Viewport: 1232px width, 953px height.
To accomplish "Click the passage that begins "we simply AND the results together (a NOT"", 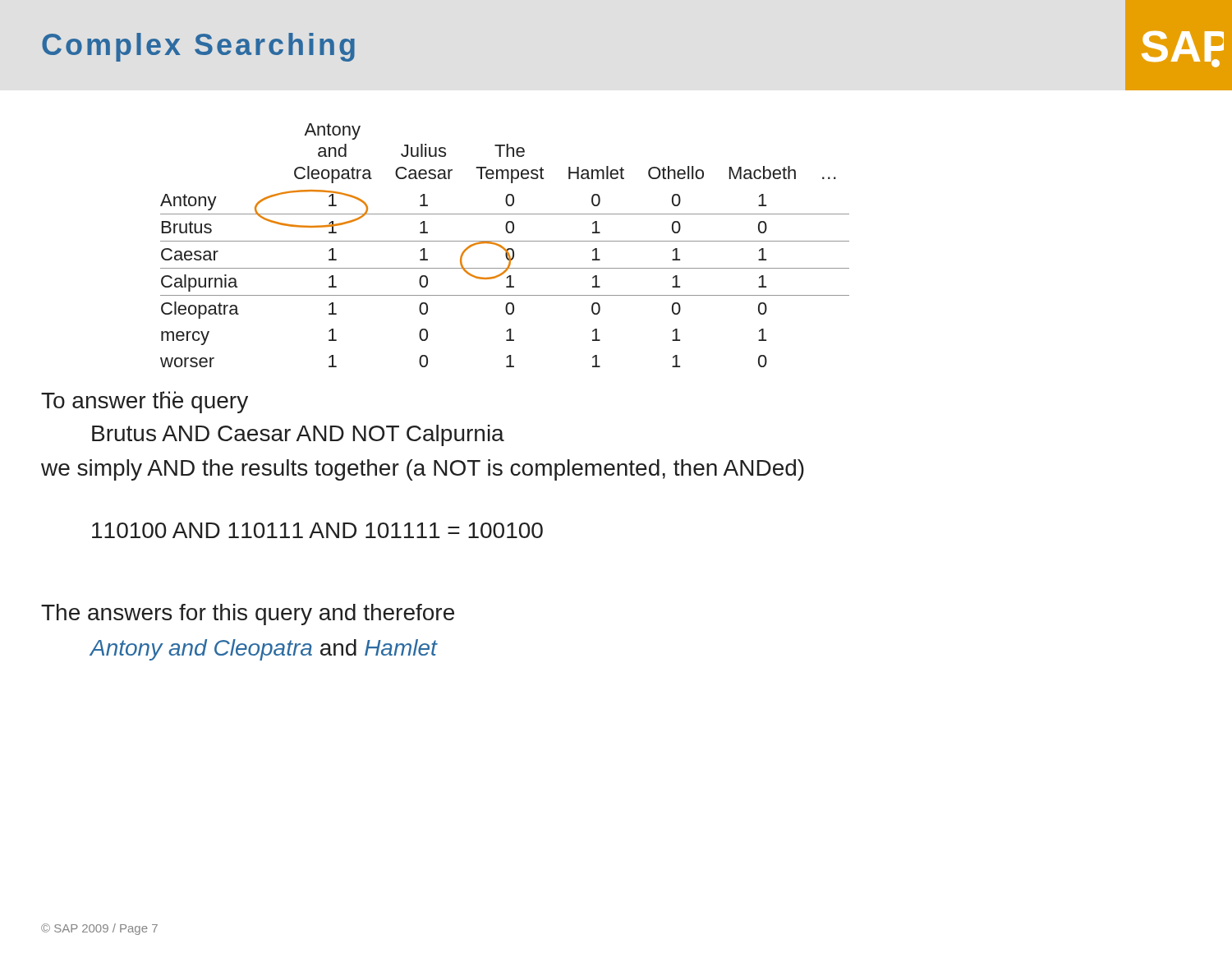I will (423, 468).
